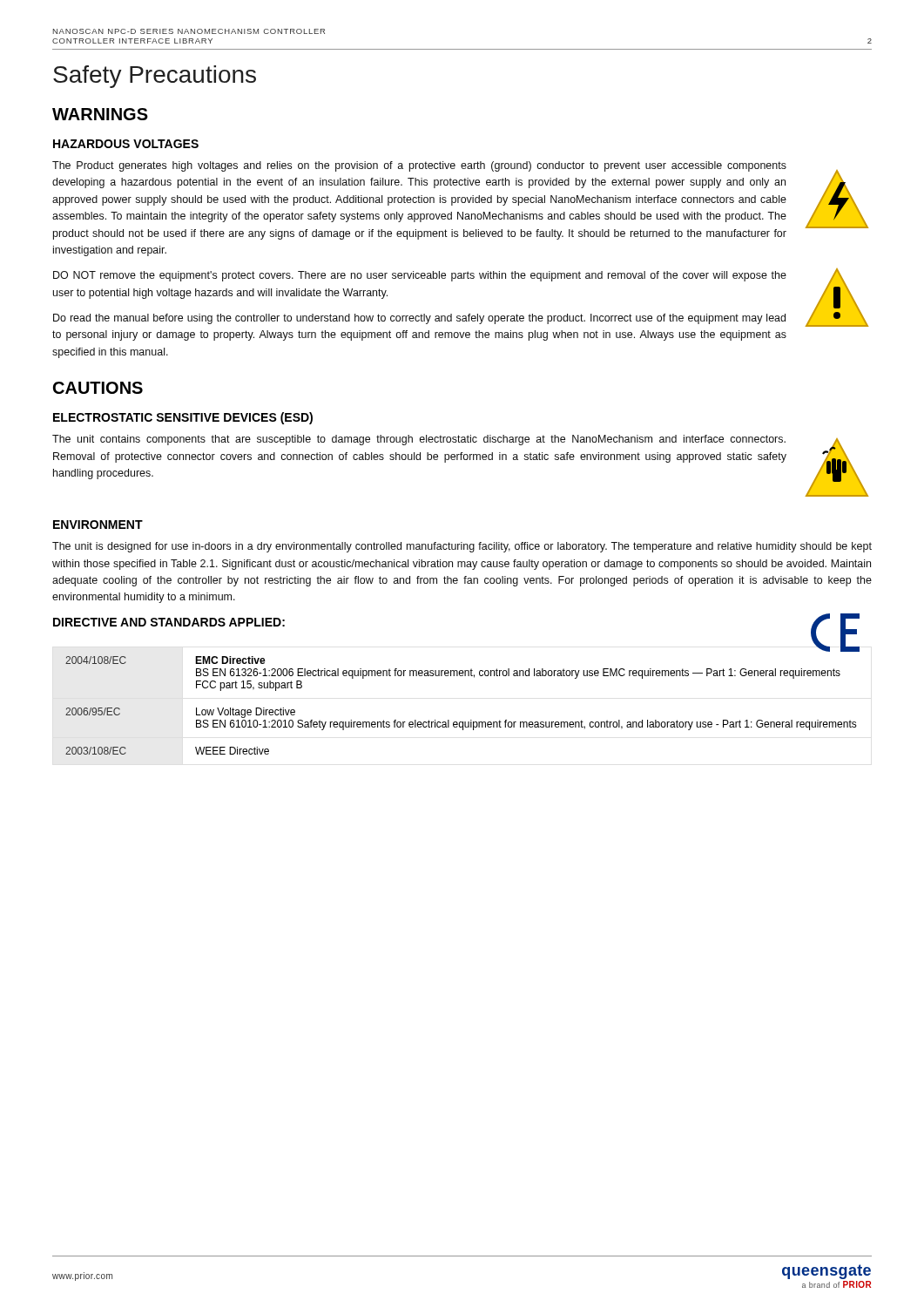
Task: Locate the title containing "Safety Precautions"
Action: tap(155, 77)
